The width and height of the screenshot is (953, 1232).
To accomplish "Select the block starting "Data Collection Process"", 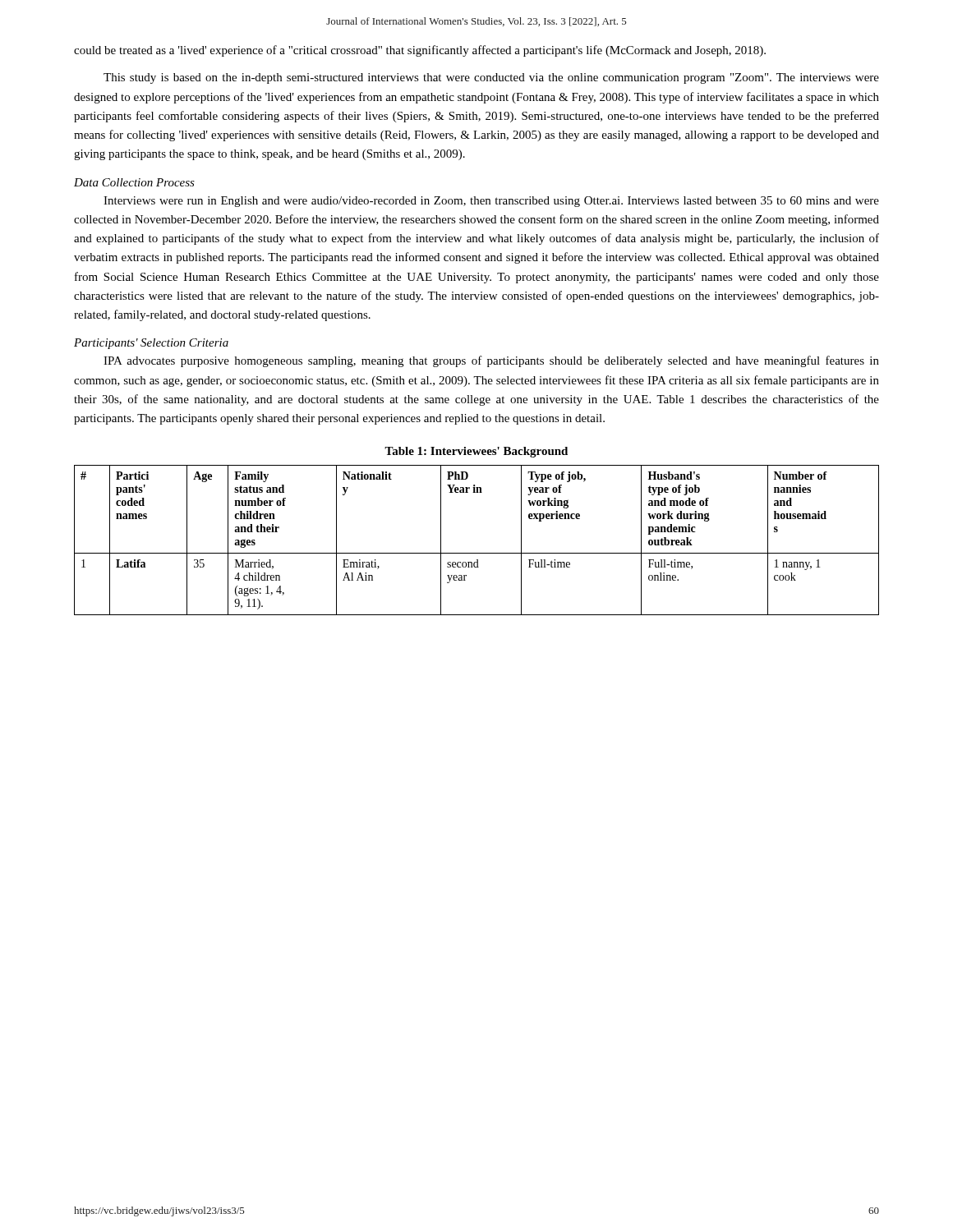I will 134,182.
